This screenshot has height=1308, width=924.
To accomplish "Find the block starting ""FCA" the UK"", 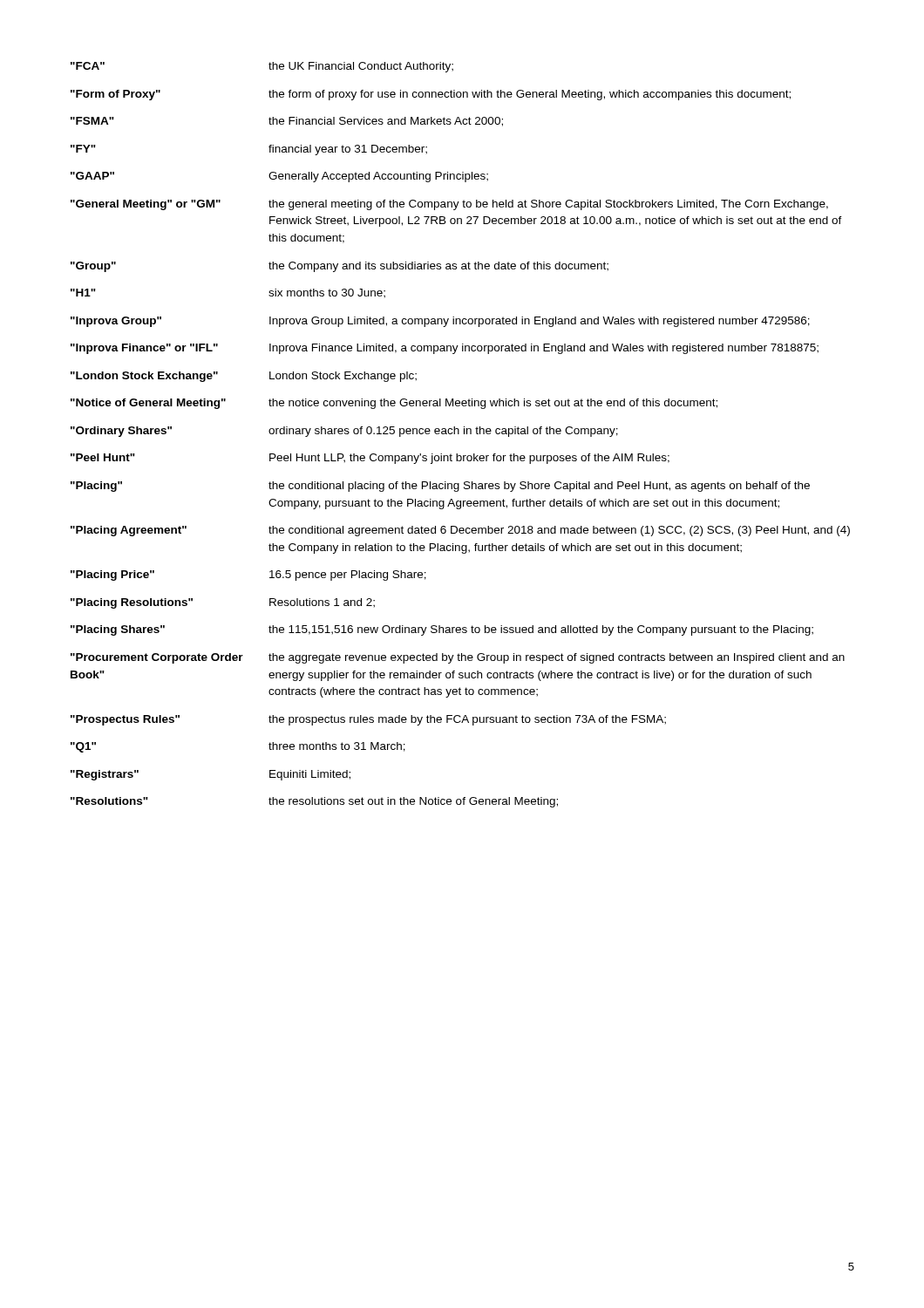I will [x=462, y=66].
